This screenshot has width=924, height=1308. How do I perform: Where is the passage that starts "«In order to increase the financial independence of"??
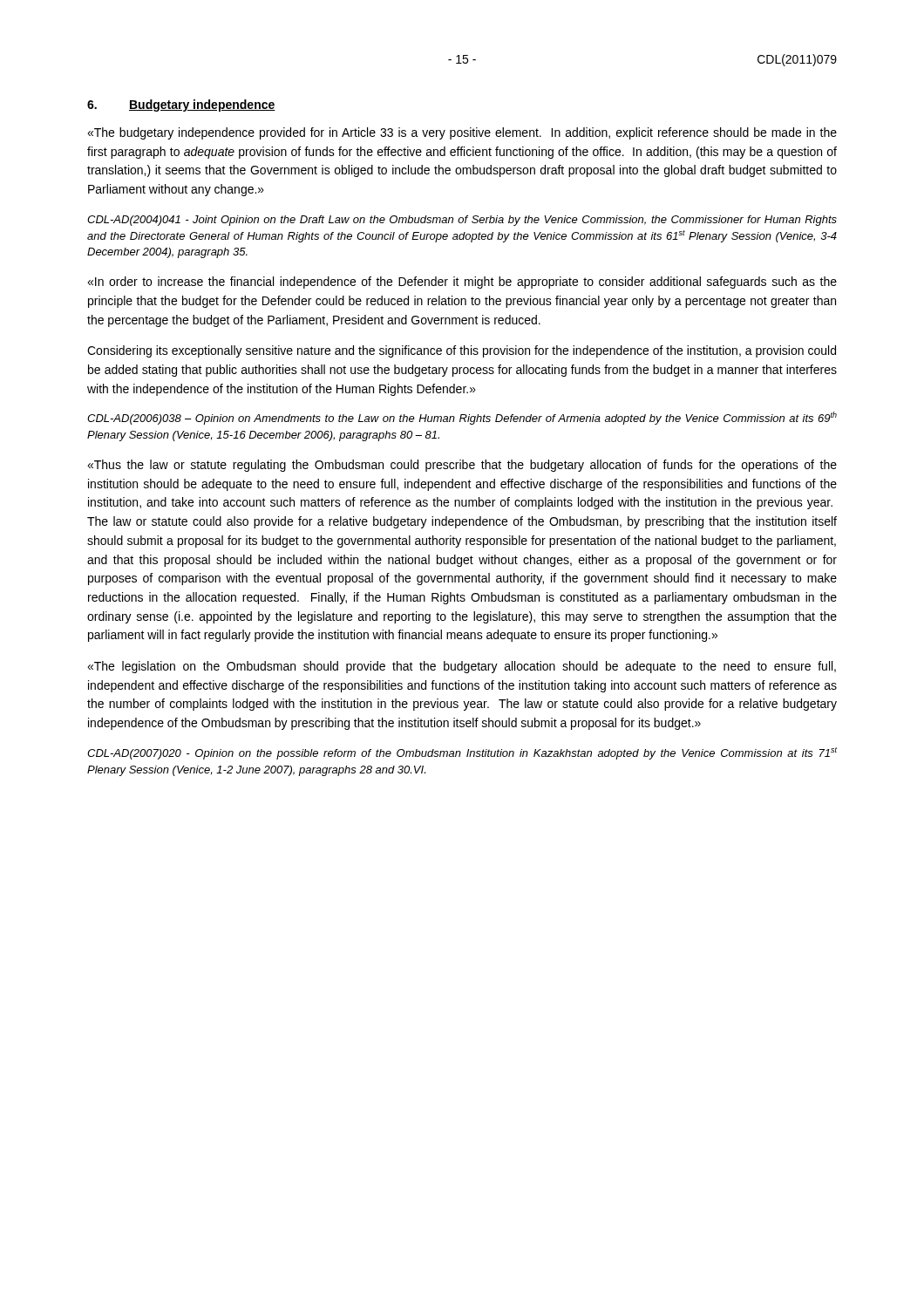point(462,301)
